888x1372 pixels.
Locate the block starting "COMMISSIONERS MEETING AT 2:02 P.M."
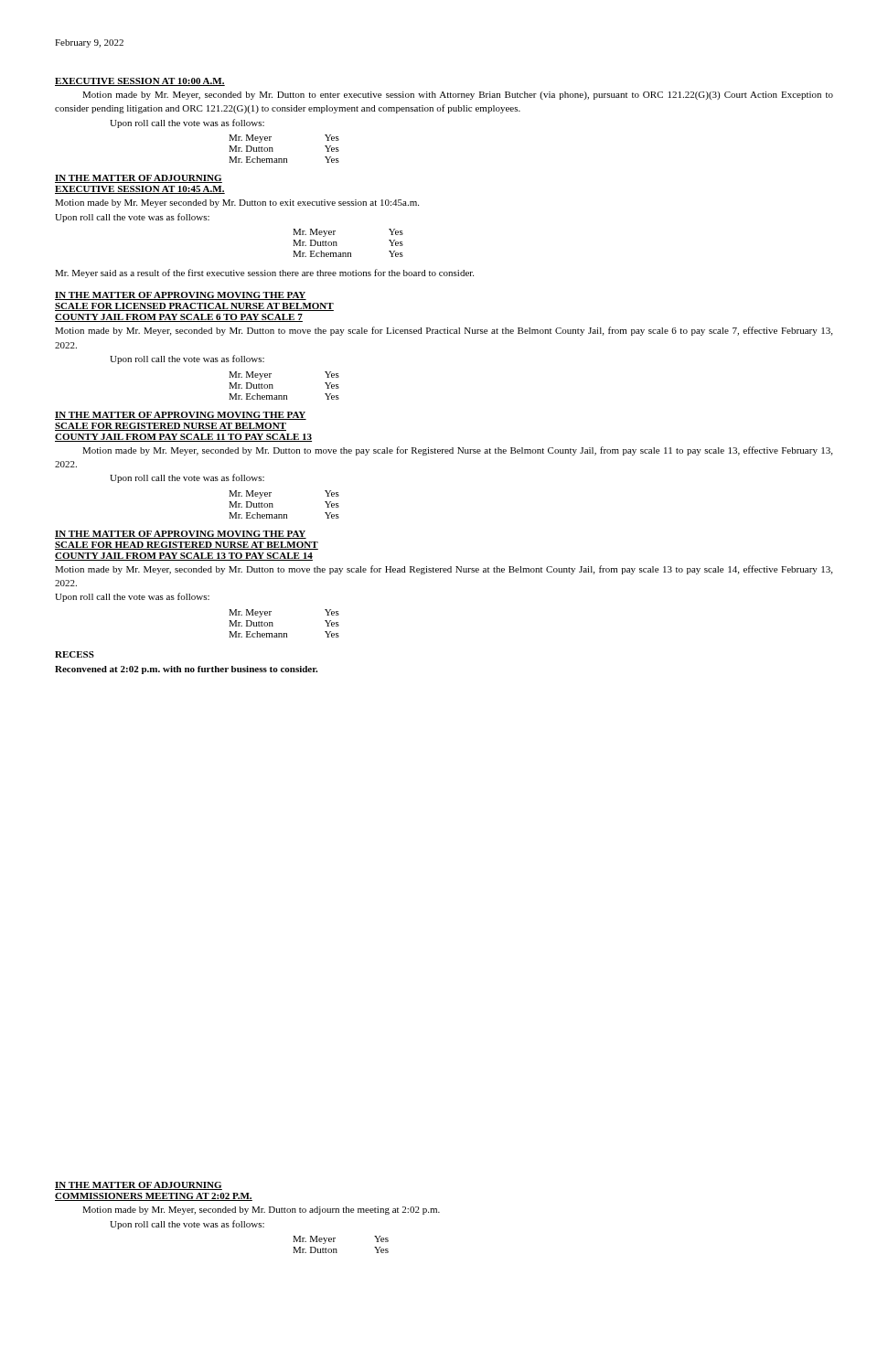[x=153, y=1196]
